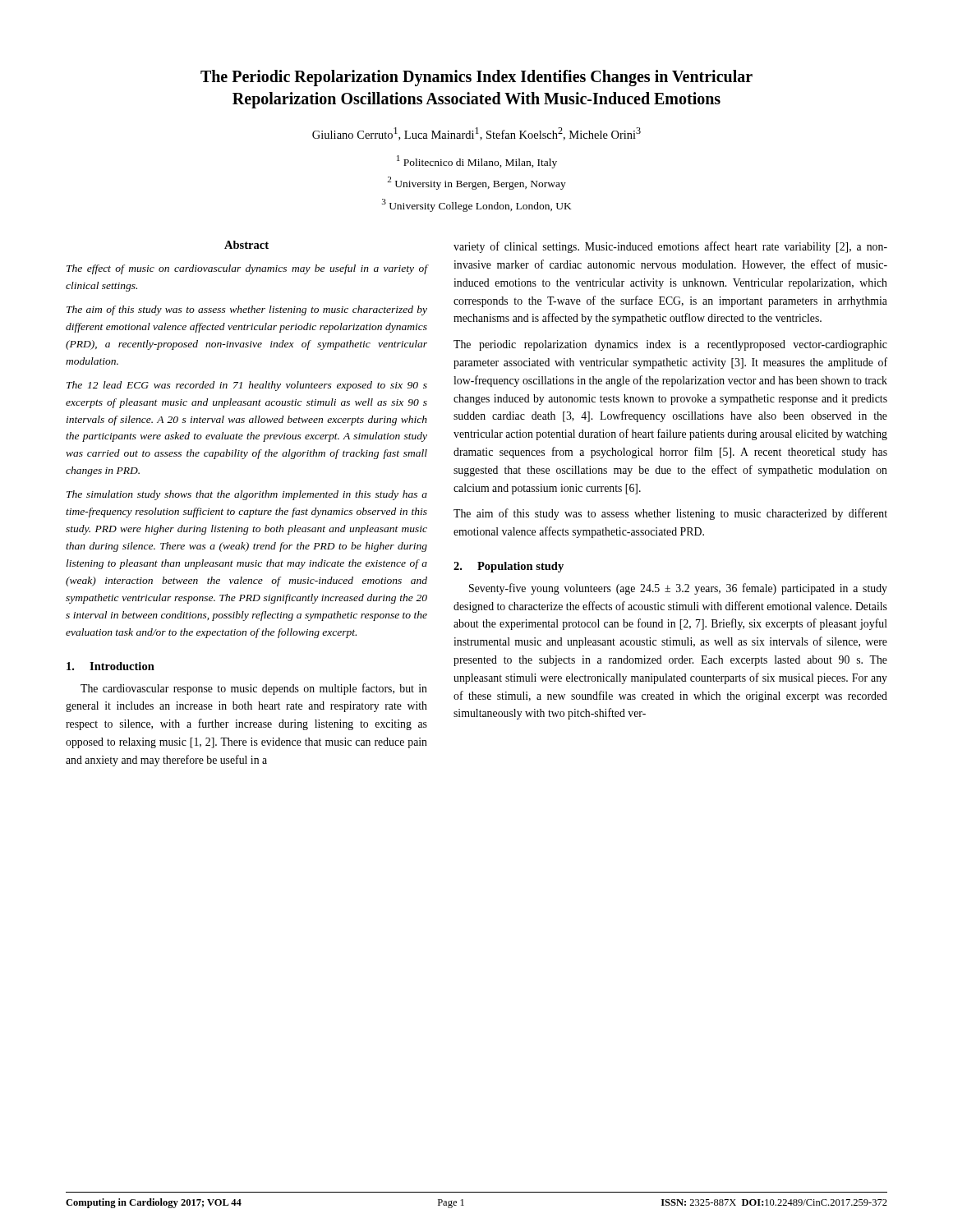The height and width of the screenshot is (1232, 953).
Task: Select the block starting "The cardiovascular response to music"
Action: (x=246, y=724)
